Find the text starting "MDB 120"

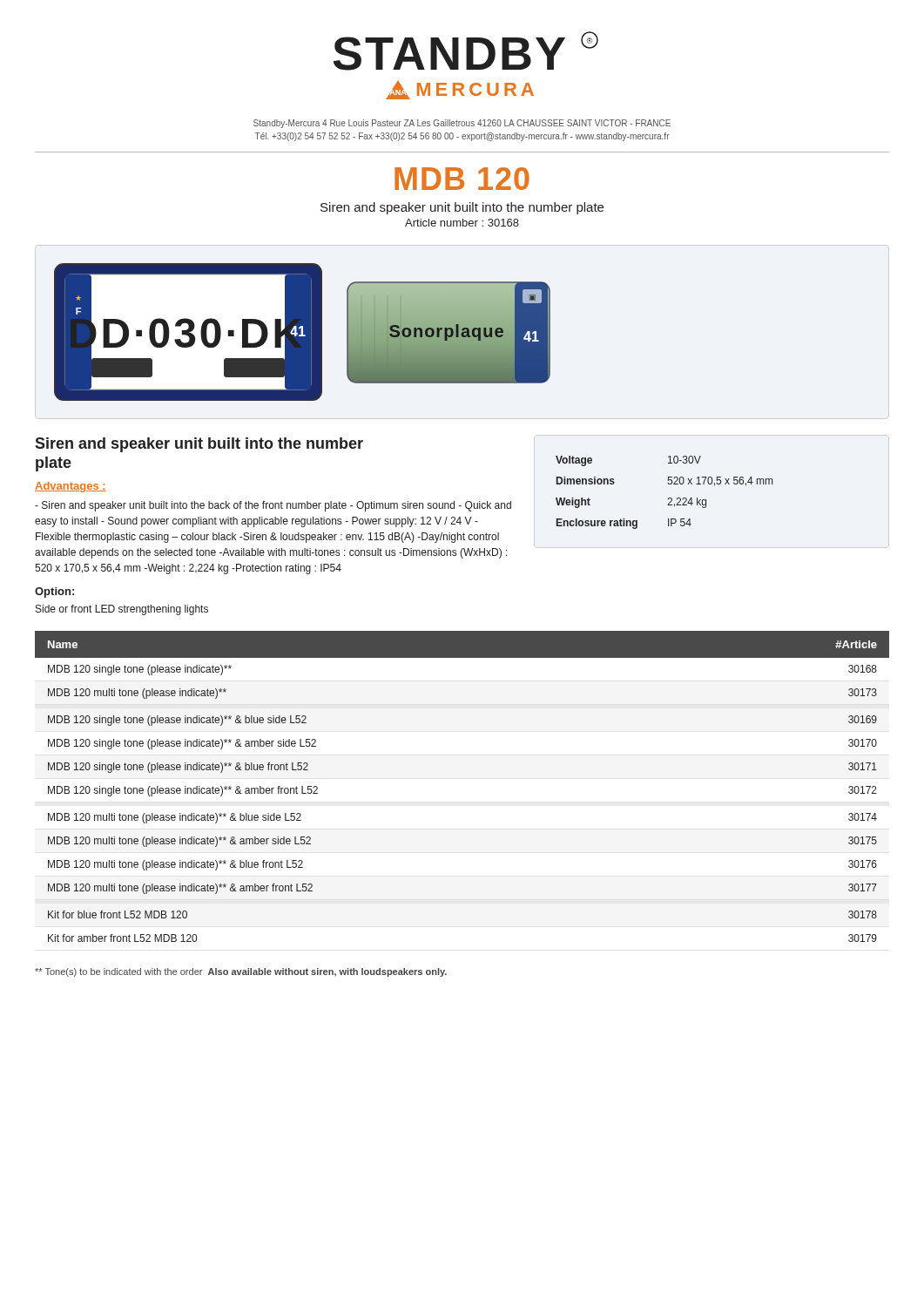tap(462, 179)
